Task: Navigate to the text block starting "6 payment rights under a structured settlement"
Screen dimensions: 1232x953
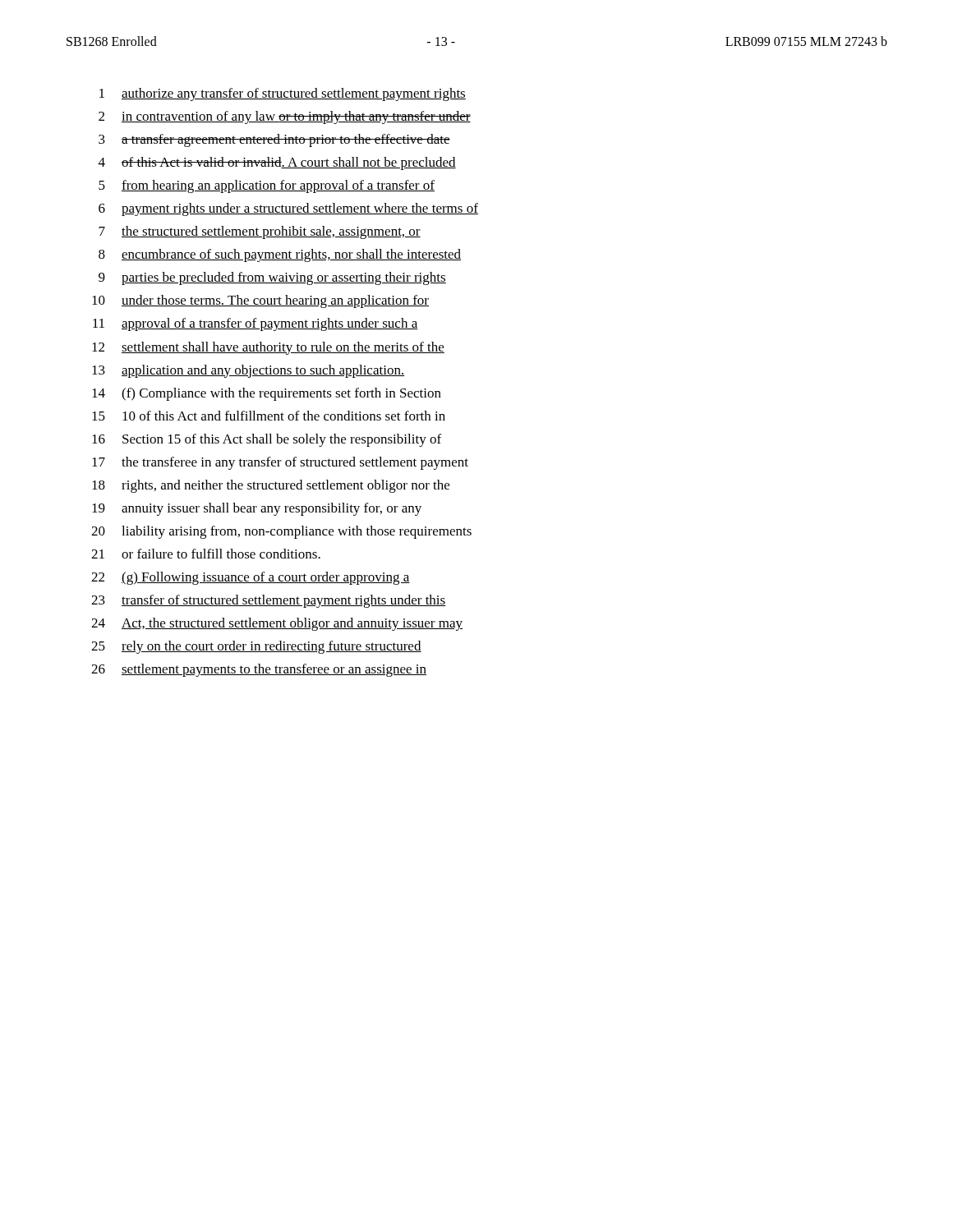Action: pyautogui.click(x=476, y=209)
